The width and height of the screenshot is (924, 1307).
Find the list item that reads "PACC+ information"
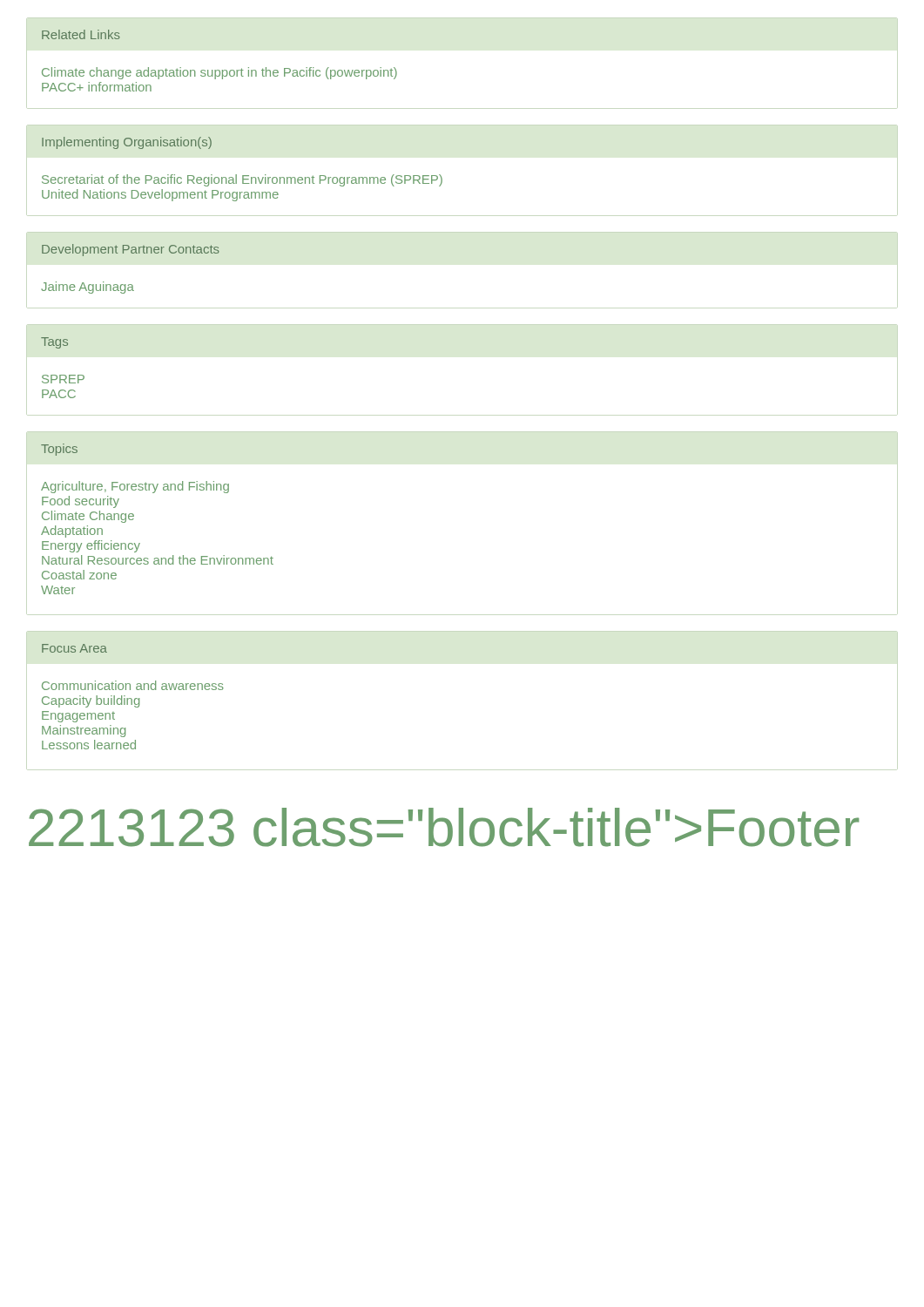click(97, 87)
